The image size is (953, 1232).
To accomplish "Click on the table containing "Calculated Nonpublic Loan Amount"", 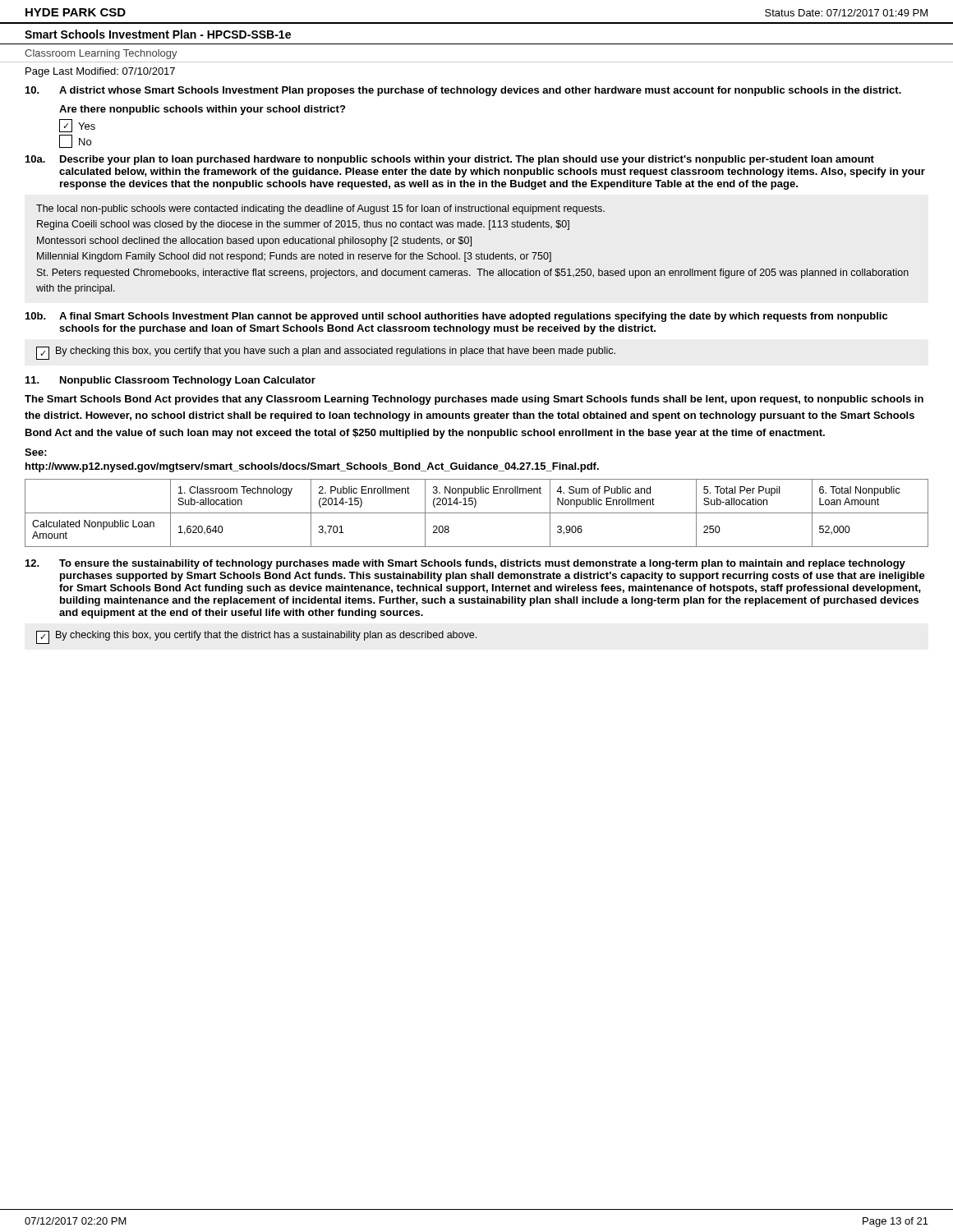I will click(476, 513).
